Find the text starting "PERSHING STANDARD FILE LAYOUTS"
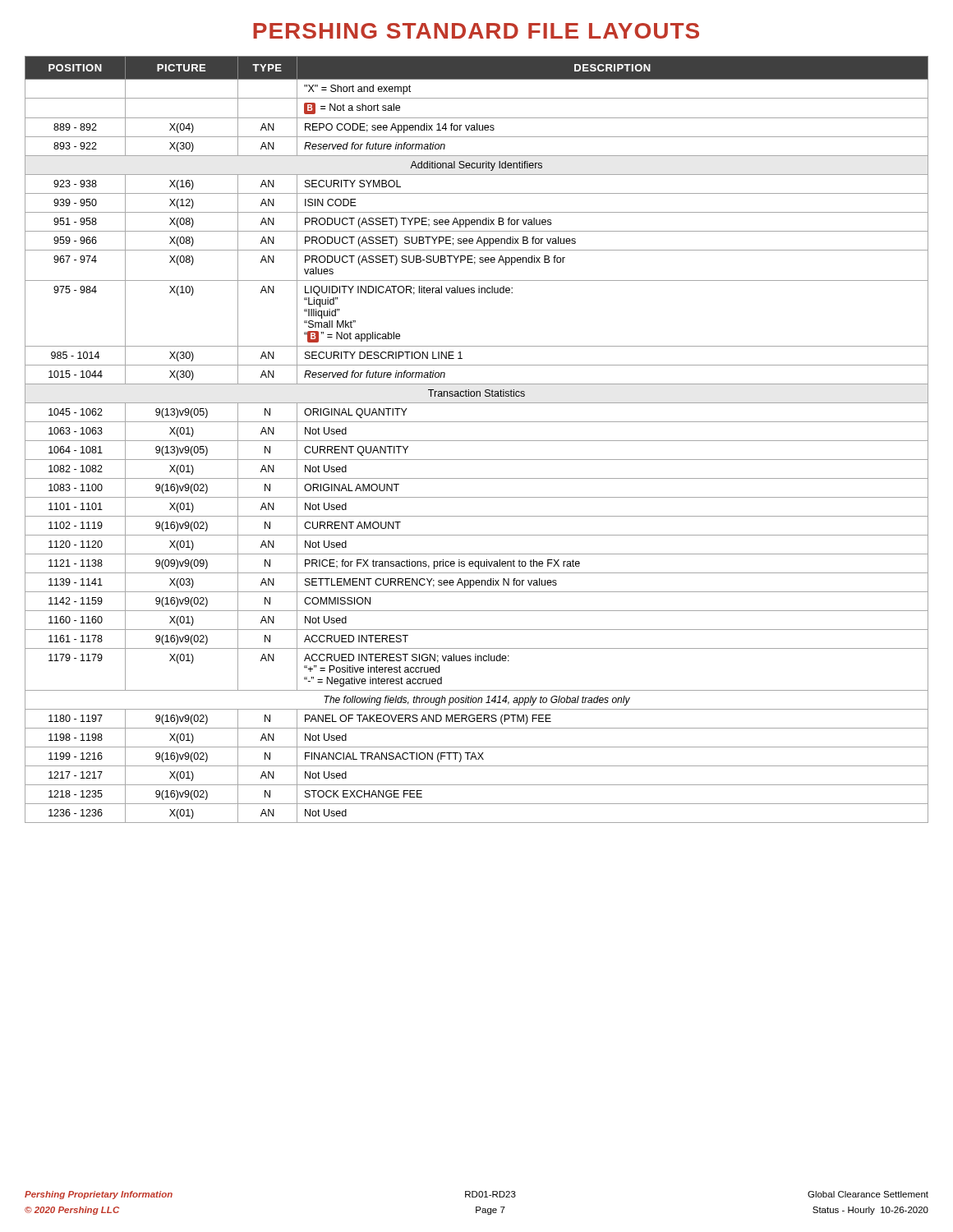Viewport: 953px width, 1232px height. 476,31
